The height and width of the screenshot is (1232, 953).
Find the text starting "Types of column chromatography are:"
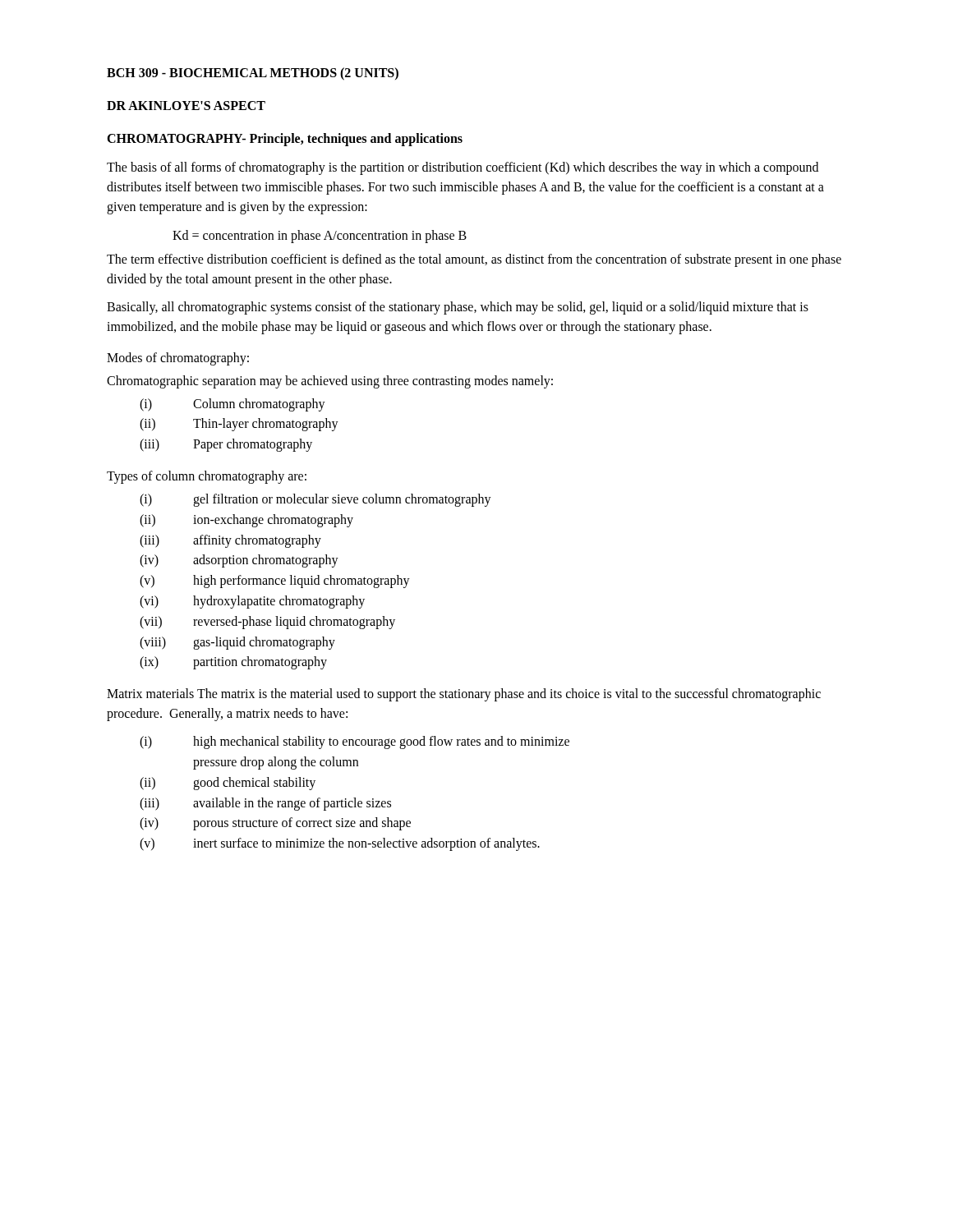pyautogui.click(x=207, y=476)
